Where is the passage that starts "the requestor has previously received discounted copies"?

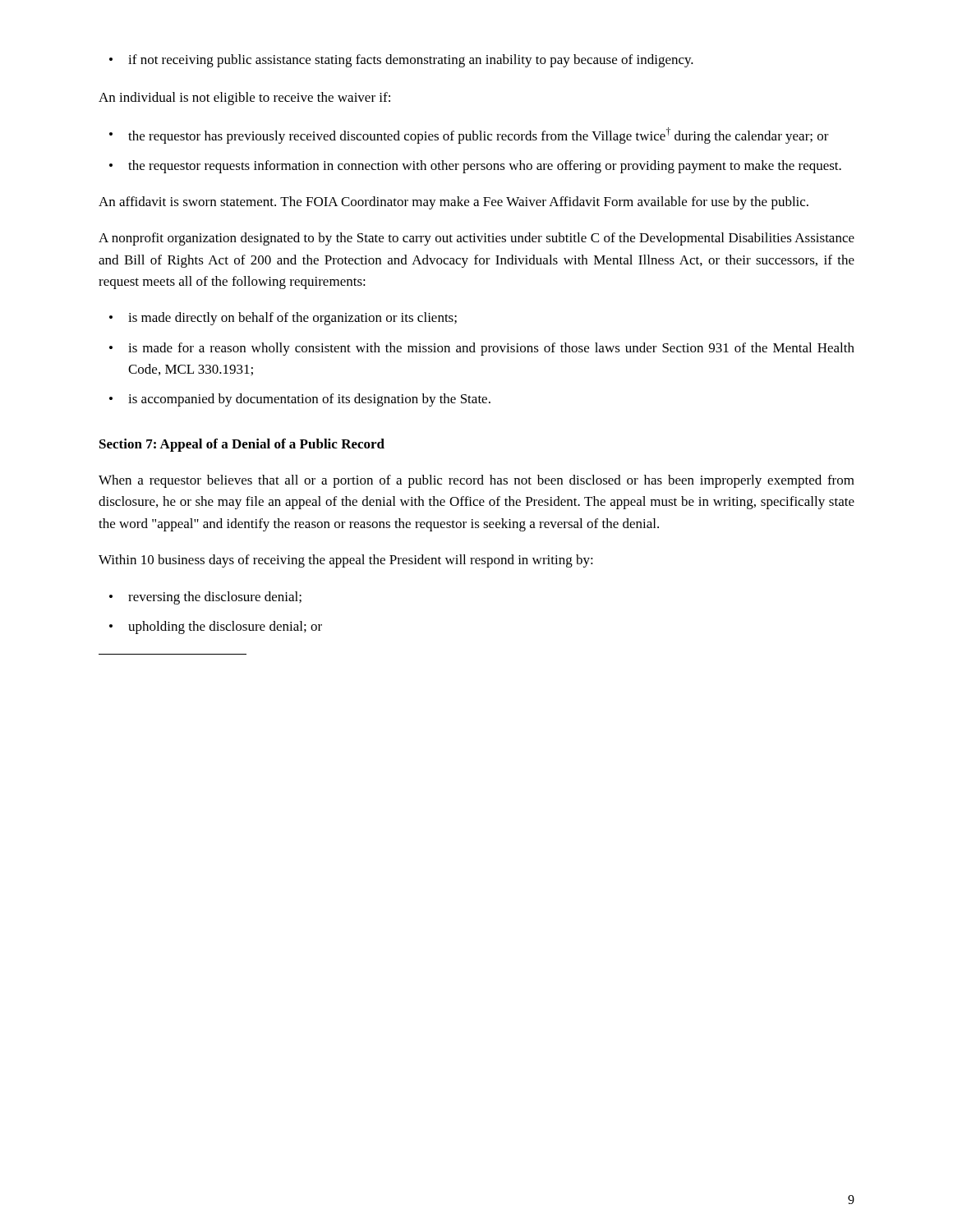point(476,150)
